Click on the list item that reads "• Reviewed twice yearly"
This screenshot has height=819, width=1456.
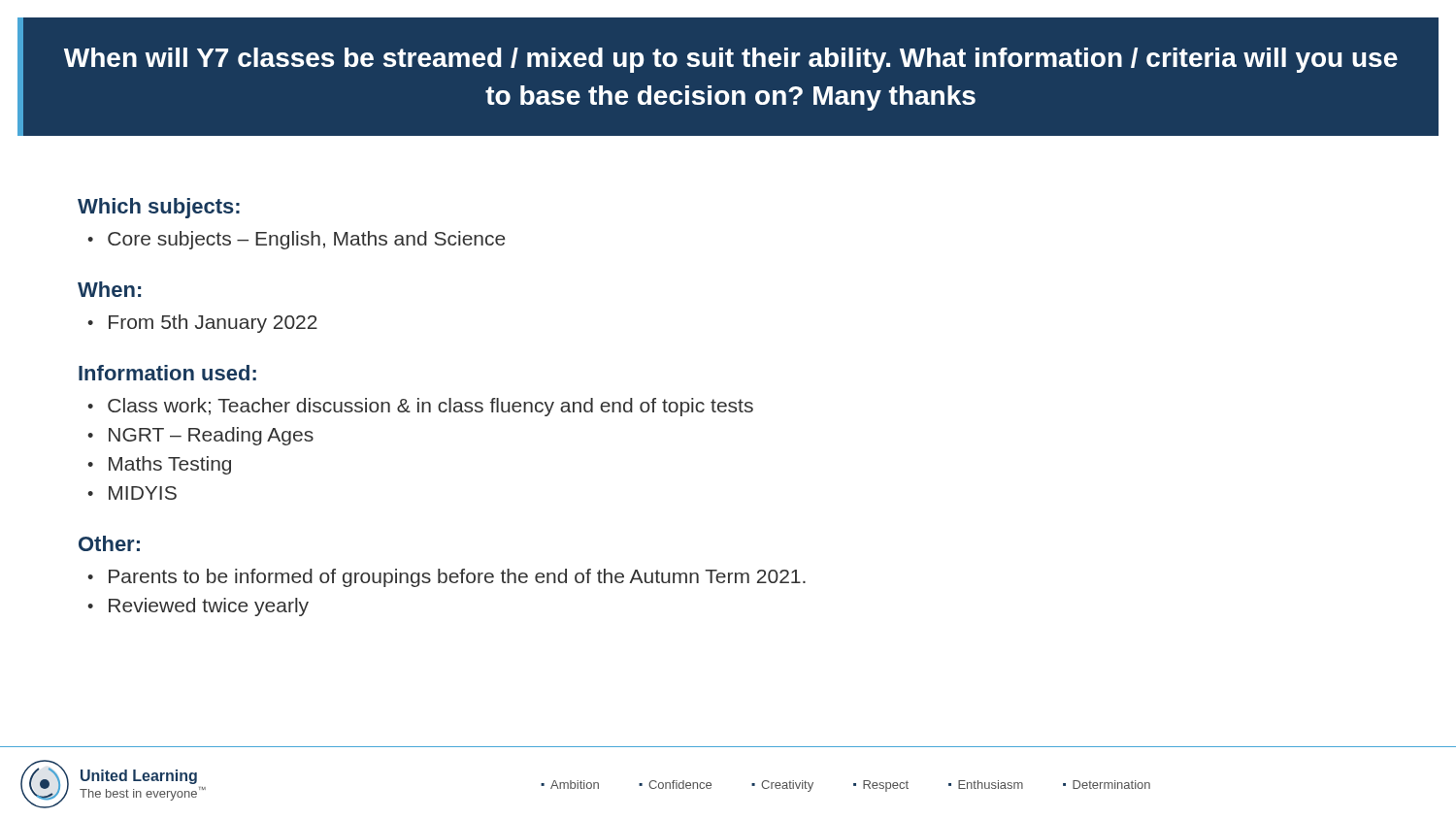point(198,606)
